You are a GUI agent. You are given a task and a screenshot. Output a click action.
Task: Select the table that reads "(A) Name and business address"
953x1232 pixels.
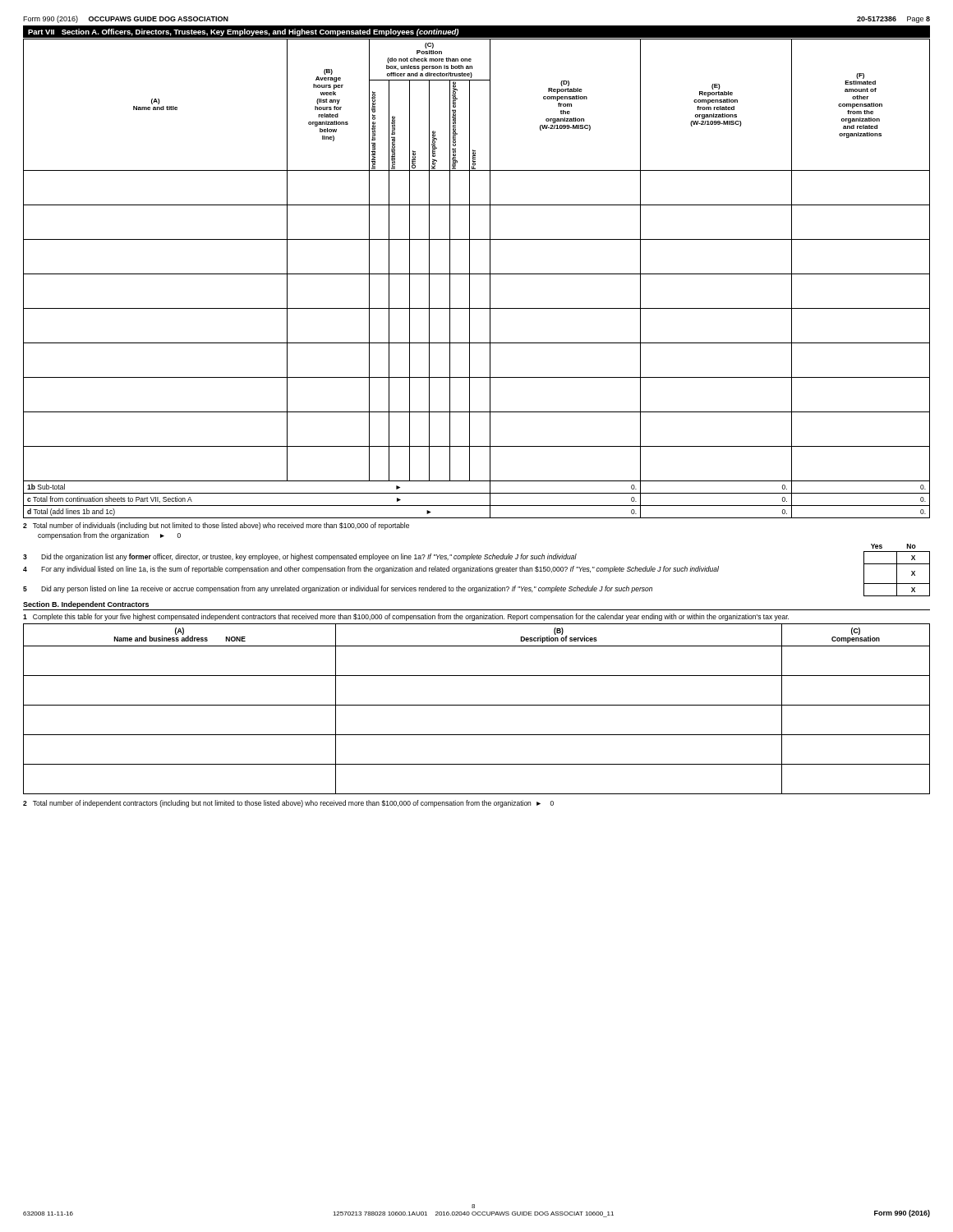click(x=476, y=709)
